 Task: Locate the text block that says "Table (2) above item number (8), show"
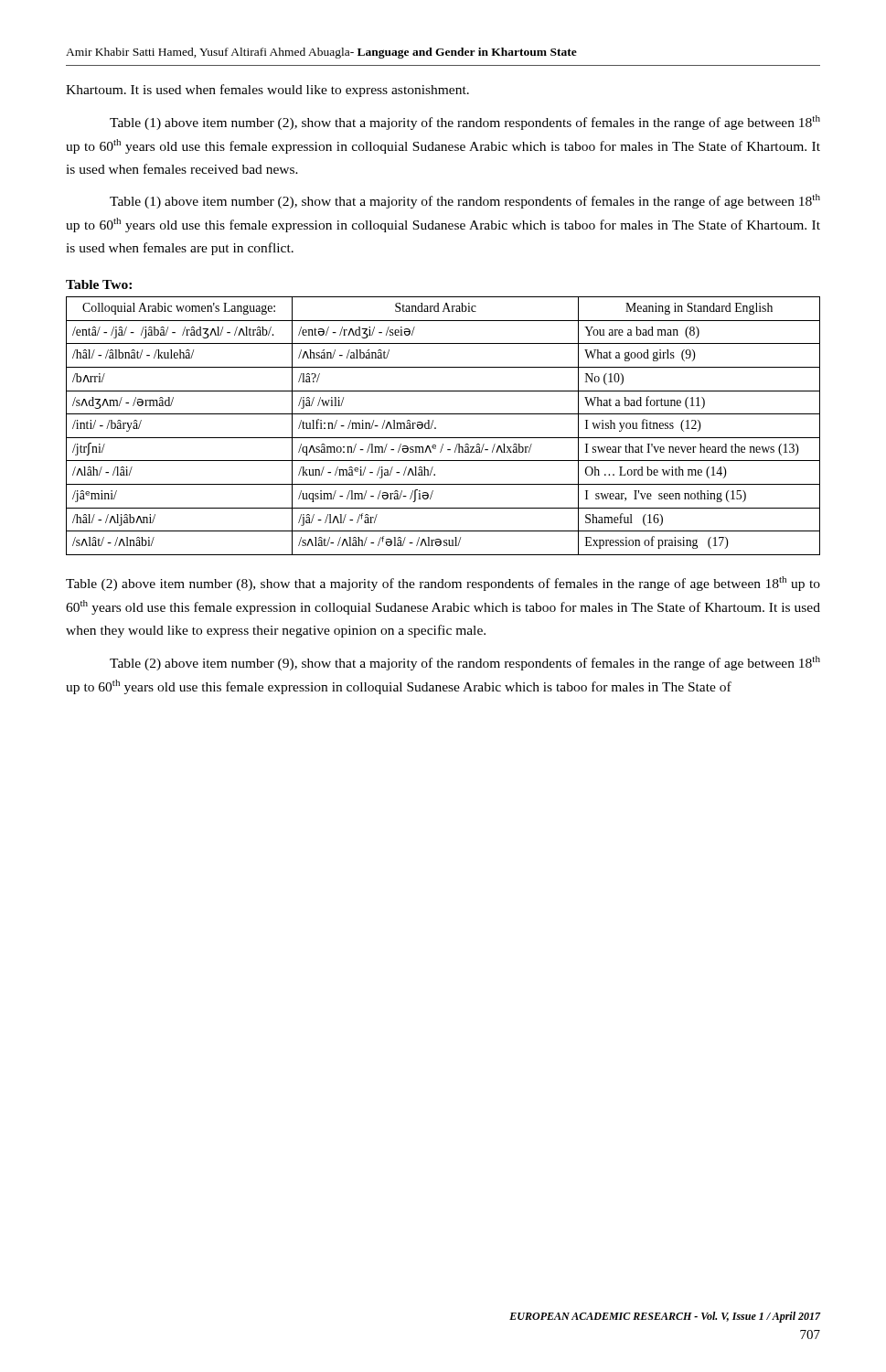443,605
